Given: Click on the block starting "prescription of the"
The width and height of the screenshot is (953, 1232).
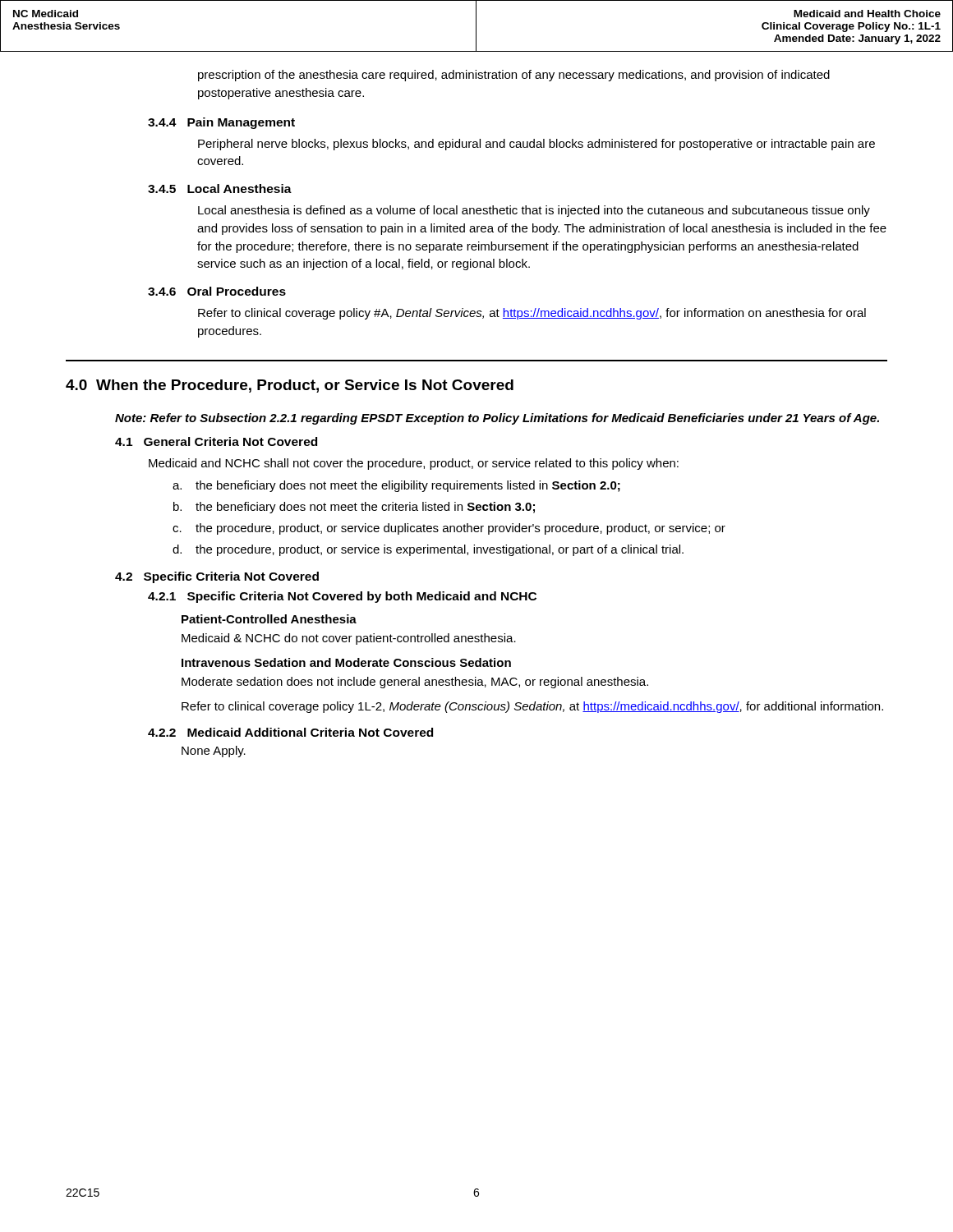Looking at the screenshot, I should [x=514, y=83].
